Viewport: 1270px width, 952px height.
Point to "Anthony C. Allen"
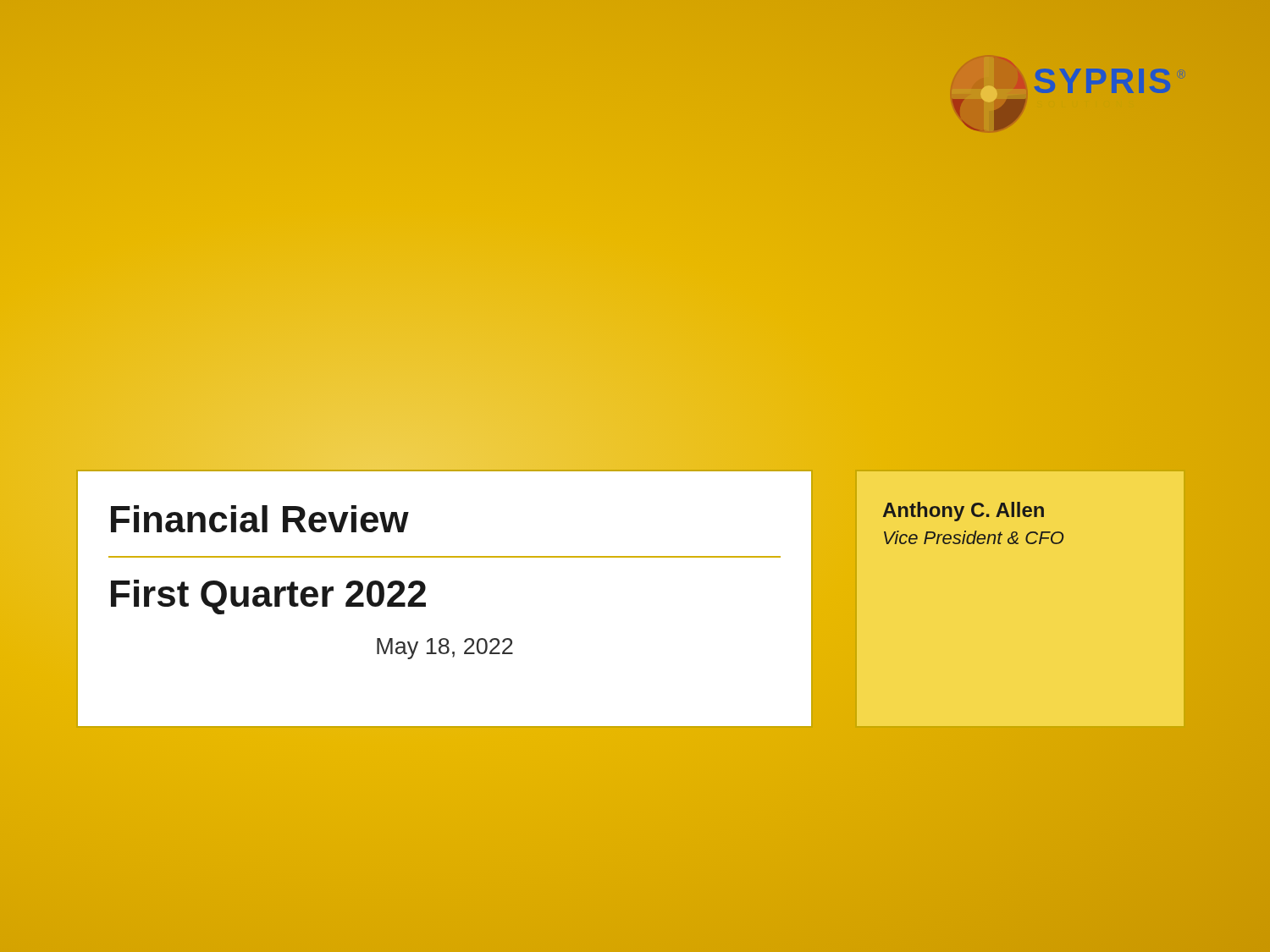(1020, 510)
